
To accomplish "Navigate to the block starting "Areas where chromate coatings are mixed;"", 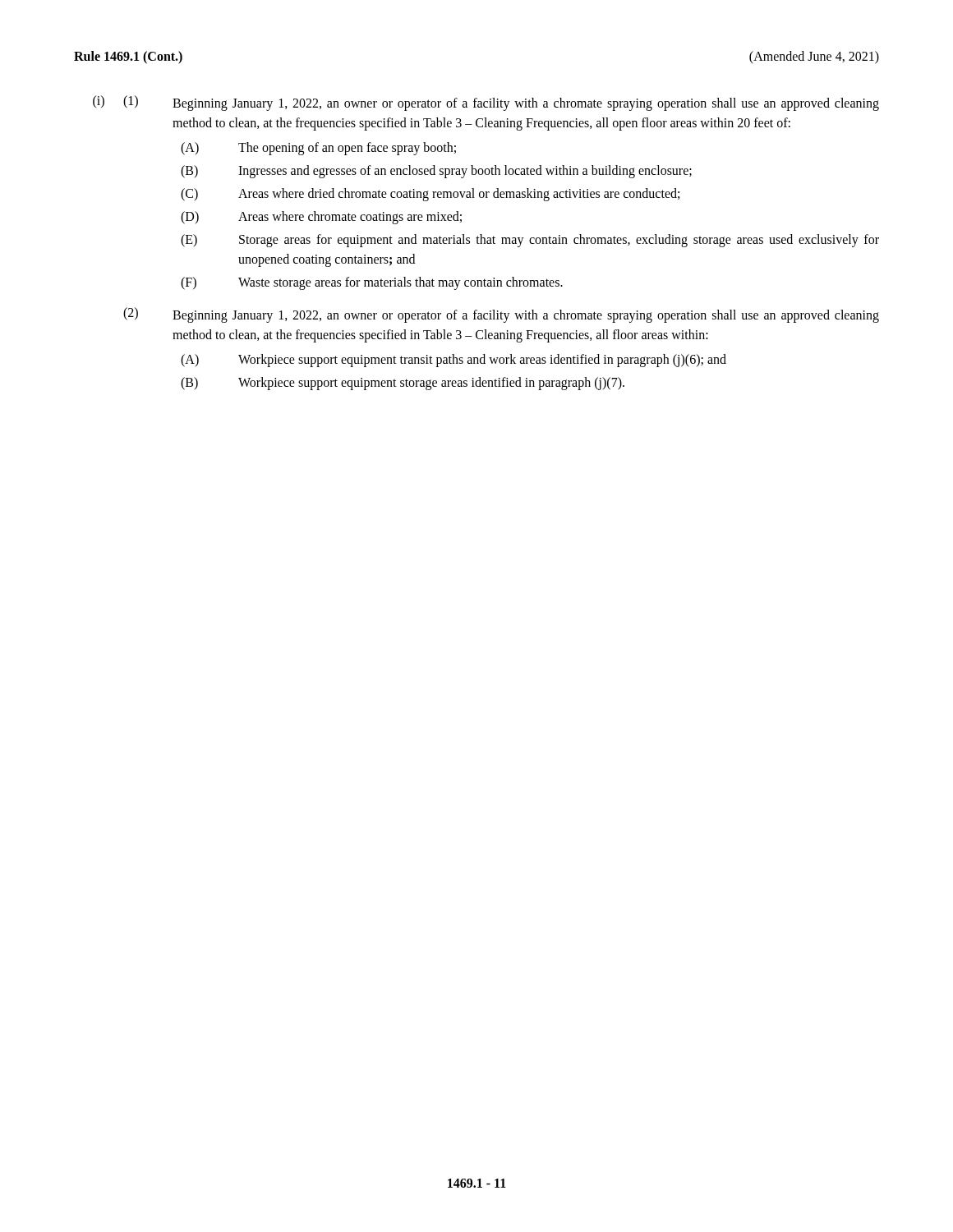I will tap(350, 216).
